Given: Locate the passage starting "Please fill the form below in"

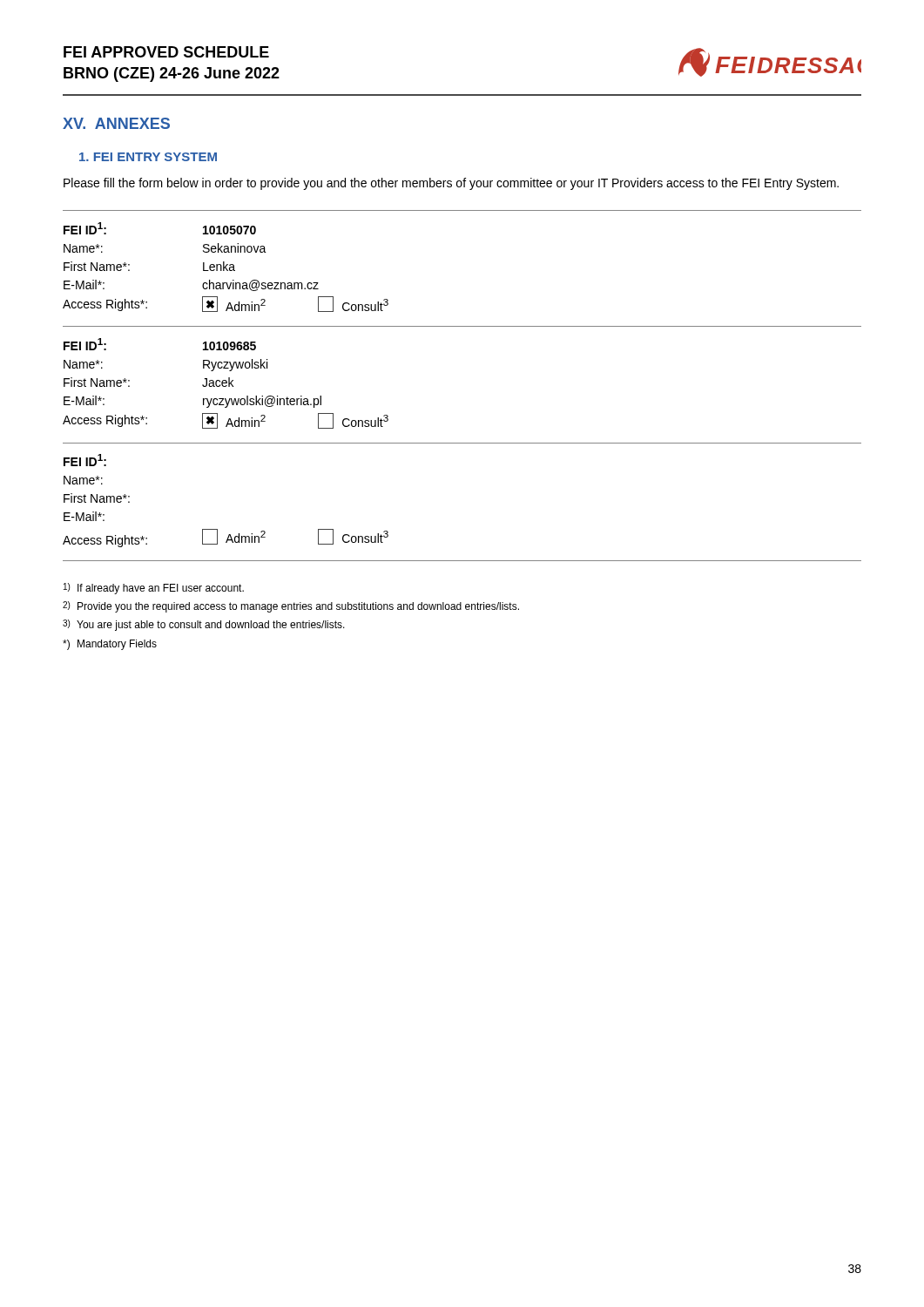Looking at the screenshot, I should point(451,183).
